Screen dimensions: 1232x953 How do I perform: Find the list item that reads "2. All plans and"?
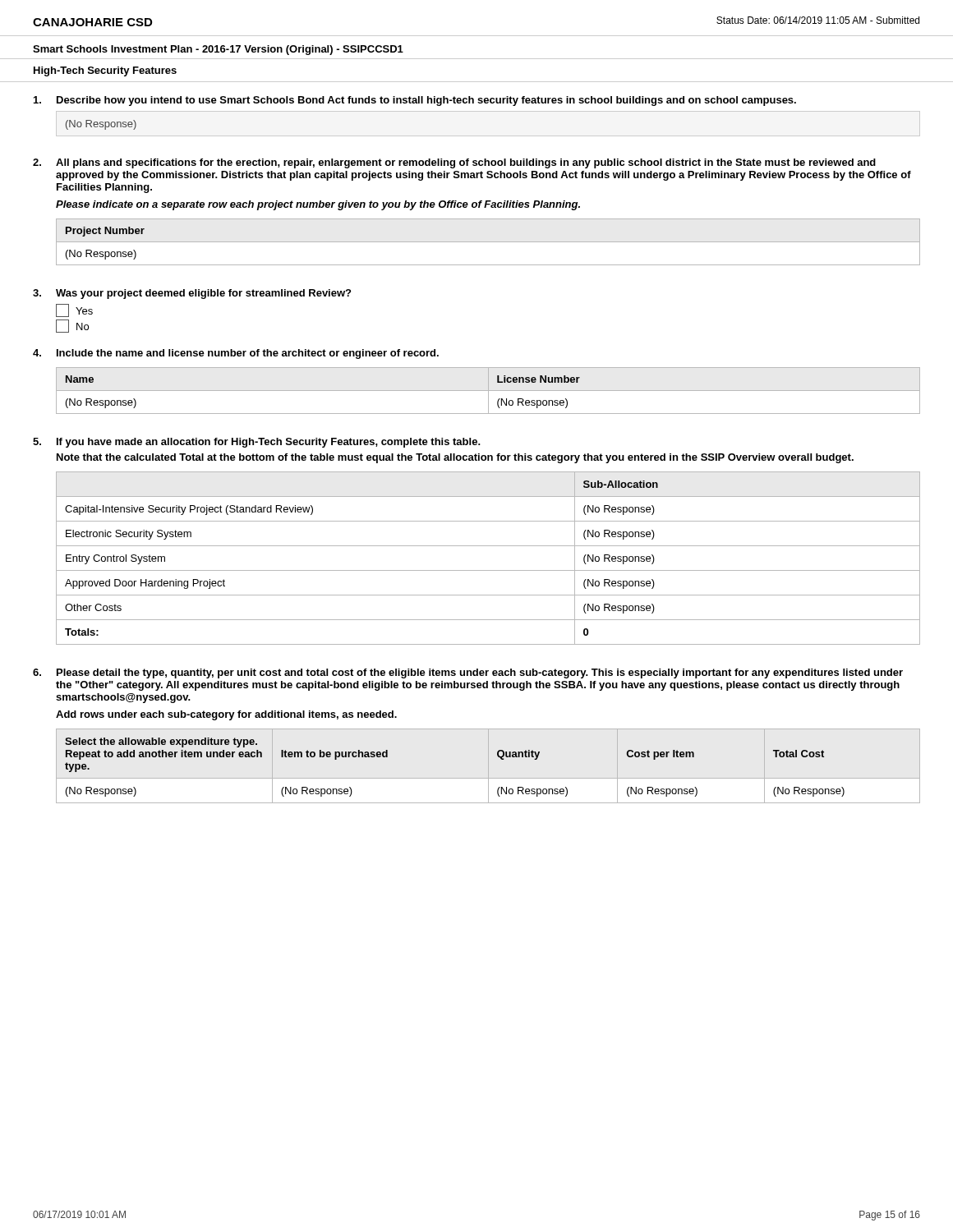pyautogui.click(x=476, y=216)
